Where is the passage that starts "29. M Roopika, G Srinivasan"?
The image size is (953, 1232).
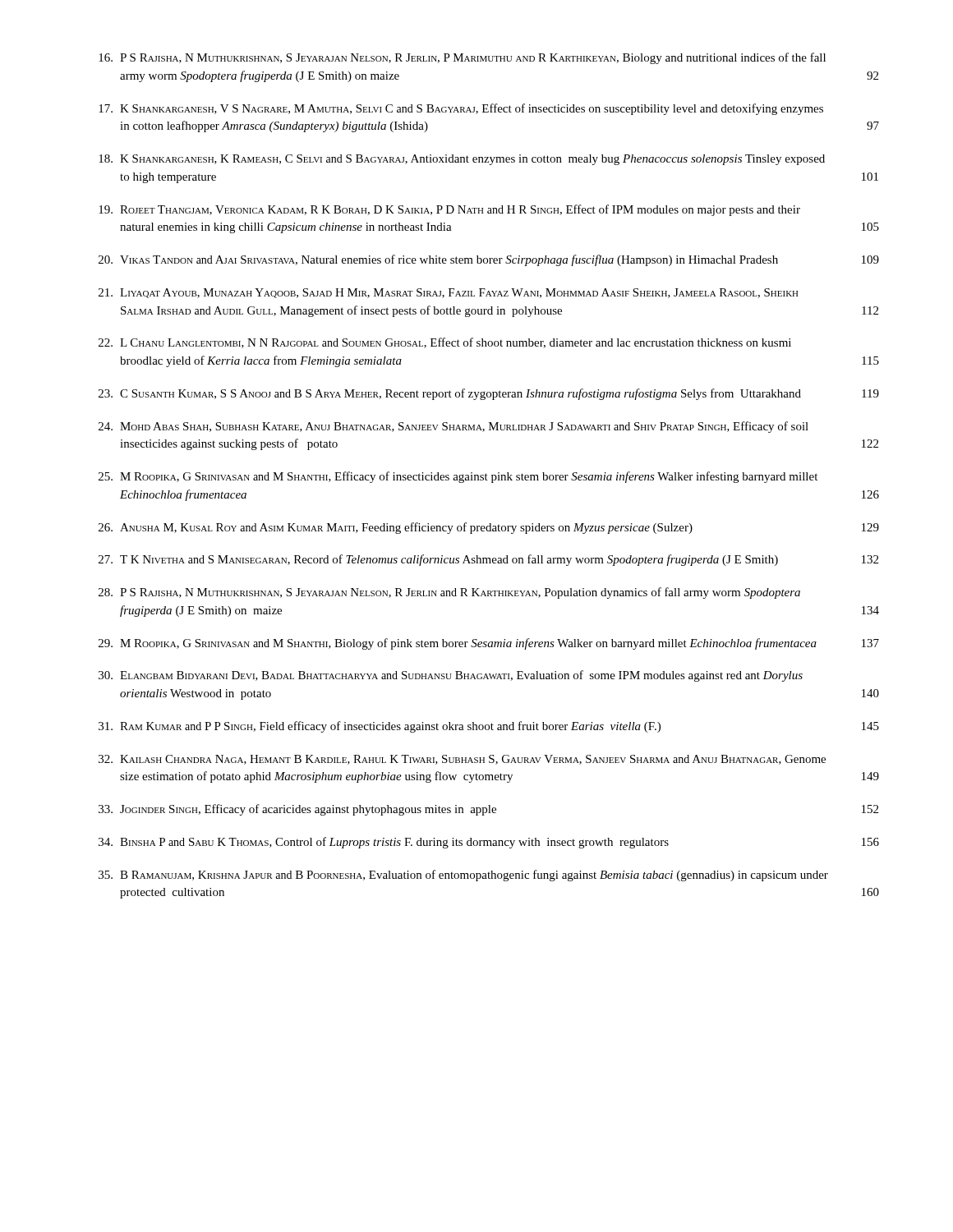click(476, 643)
